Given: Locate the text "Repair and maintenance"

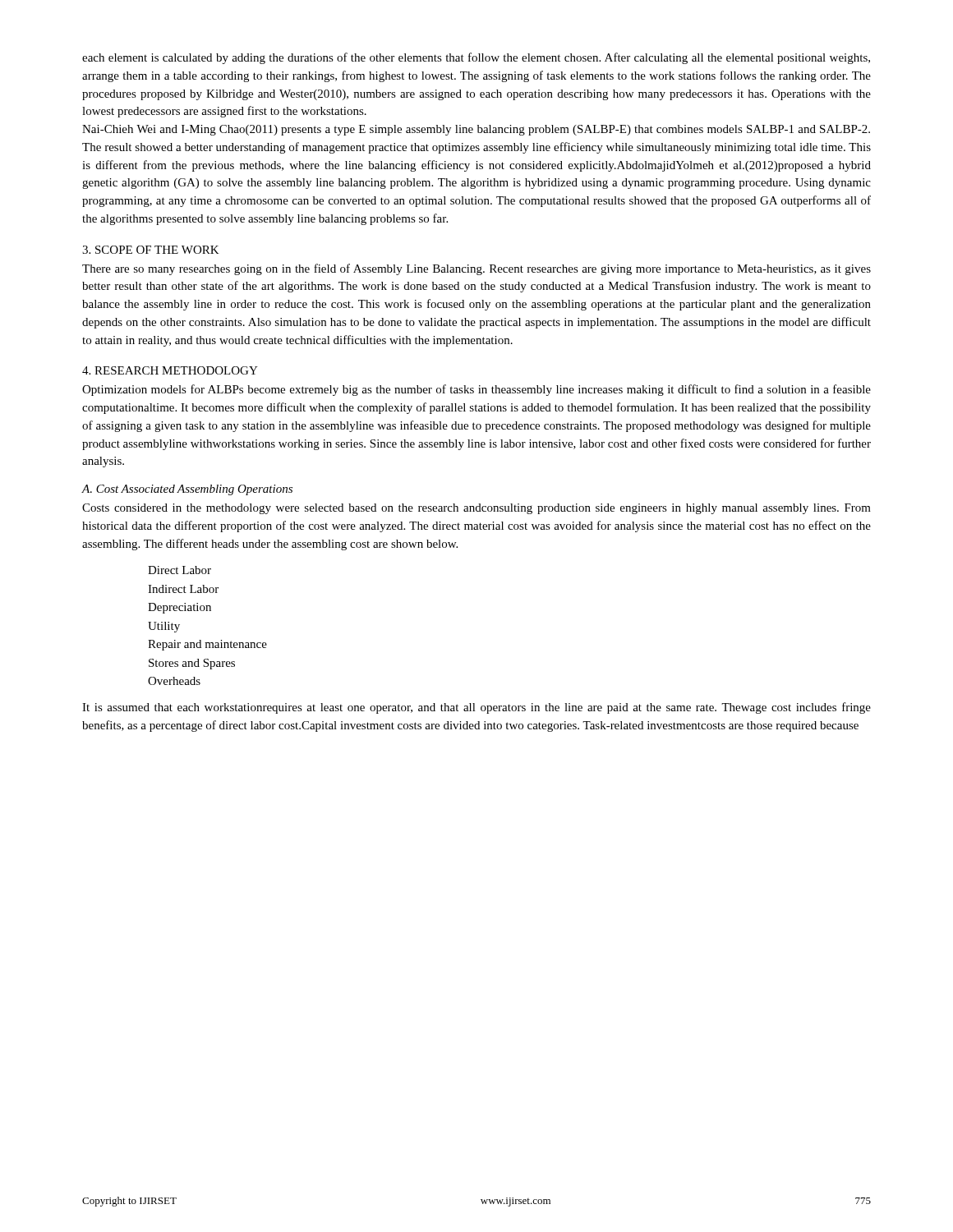Looking at the screenshot, I should 207,644.
